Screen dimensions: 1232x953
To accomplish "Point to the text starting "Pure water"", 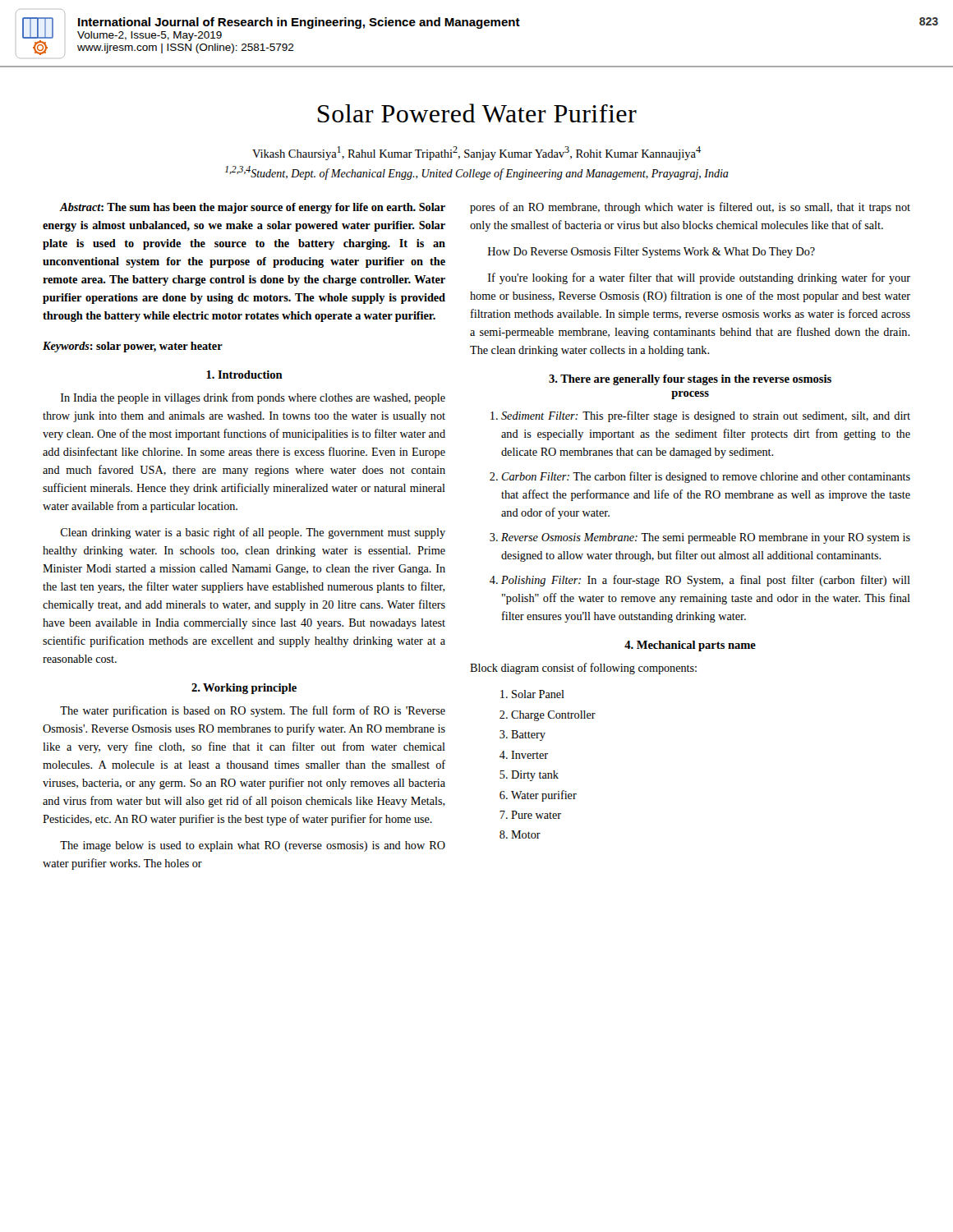I will click(536, 815).
